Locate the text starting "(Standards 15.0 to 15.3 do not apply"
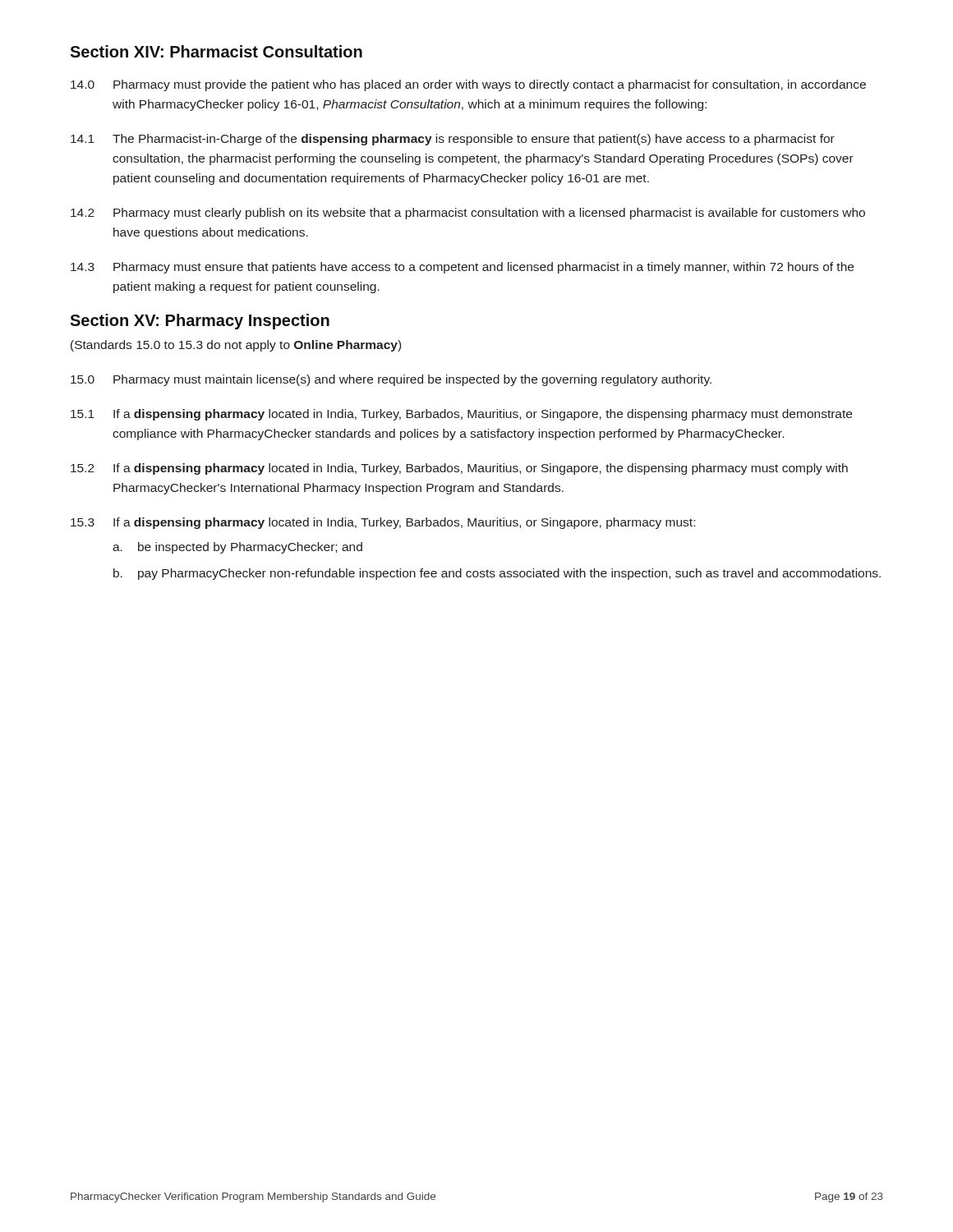The image size is (953, 1232). click(236, 345)
